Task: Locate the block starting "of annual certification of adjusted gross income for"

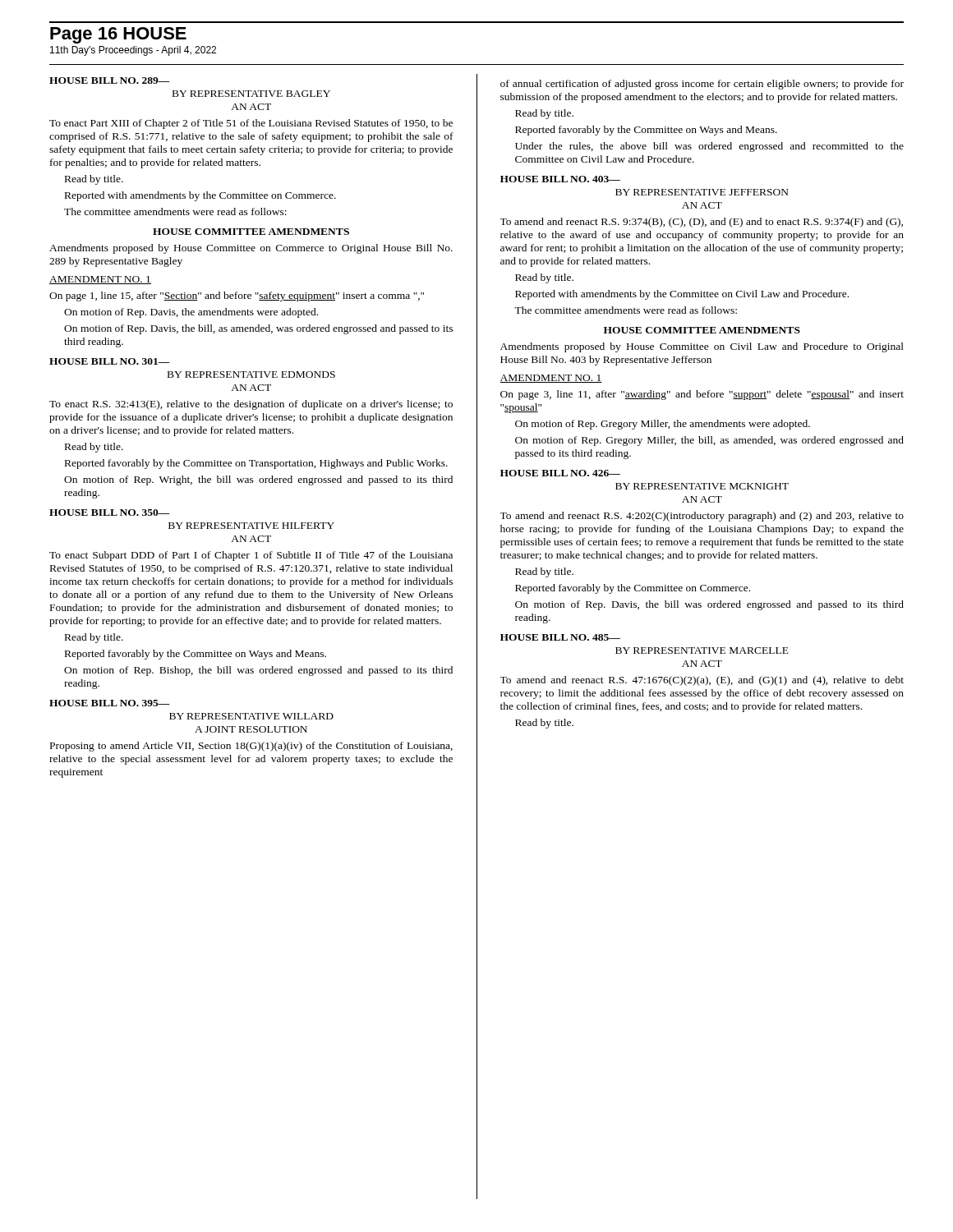Action: 702,90
